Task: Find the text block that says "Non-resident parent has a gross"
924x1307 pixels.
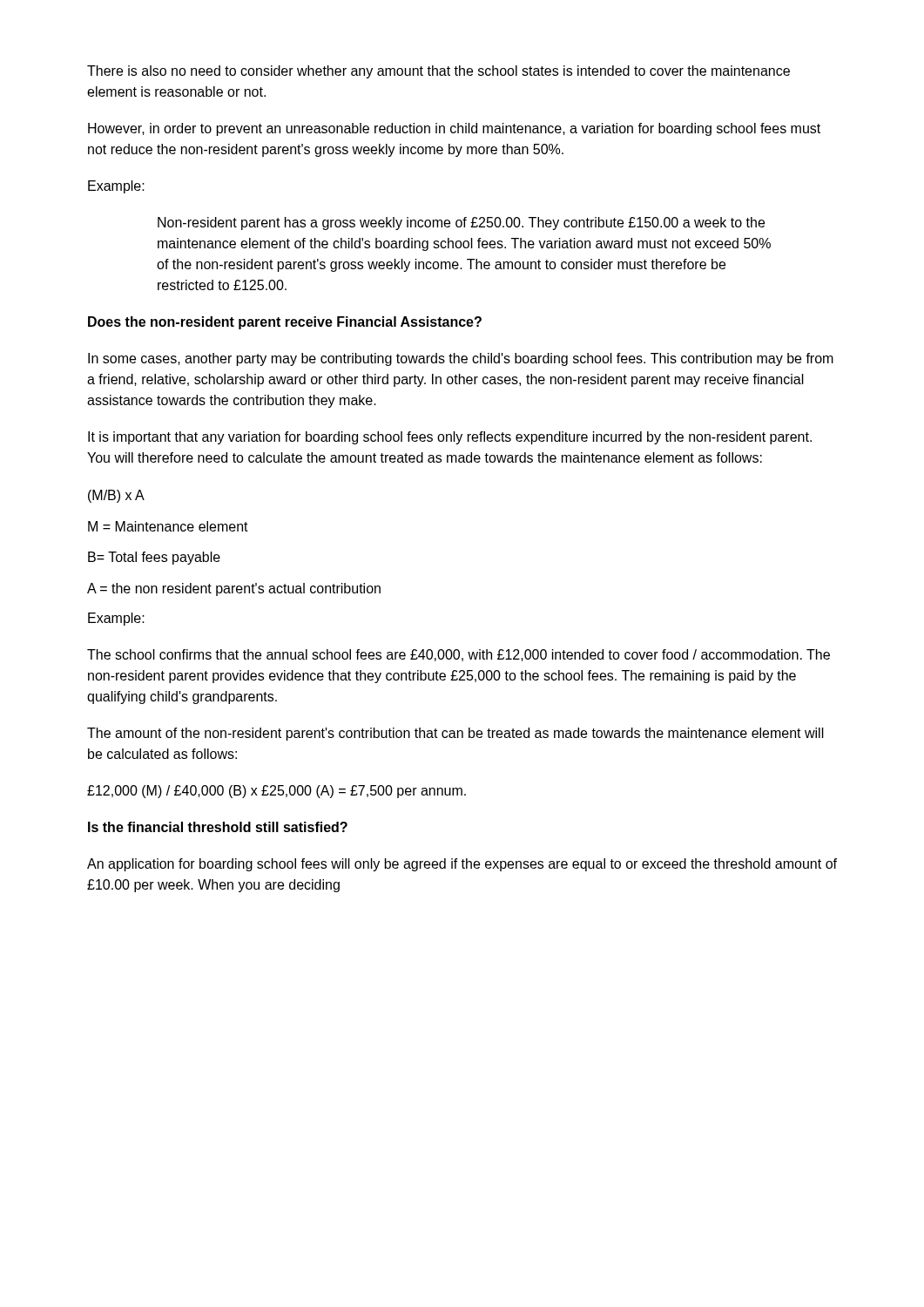Action: [464, 254]
